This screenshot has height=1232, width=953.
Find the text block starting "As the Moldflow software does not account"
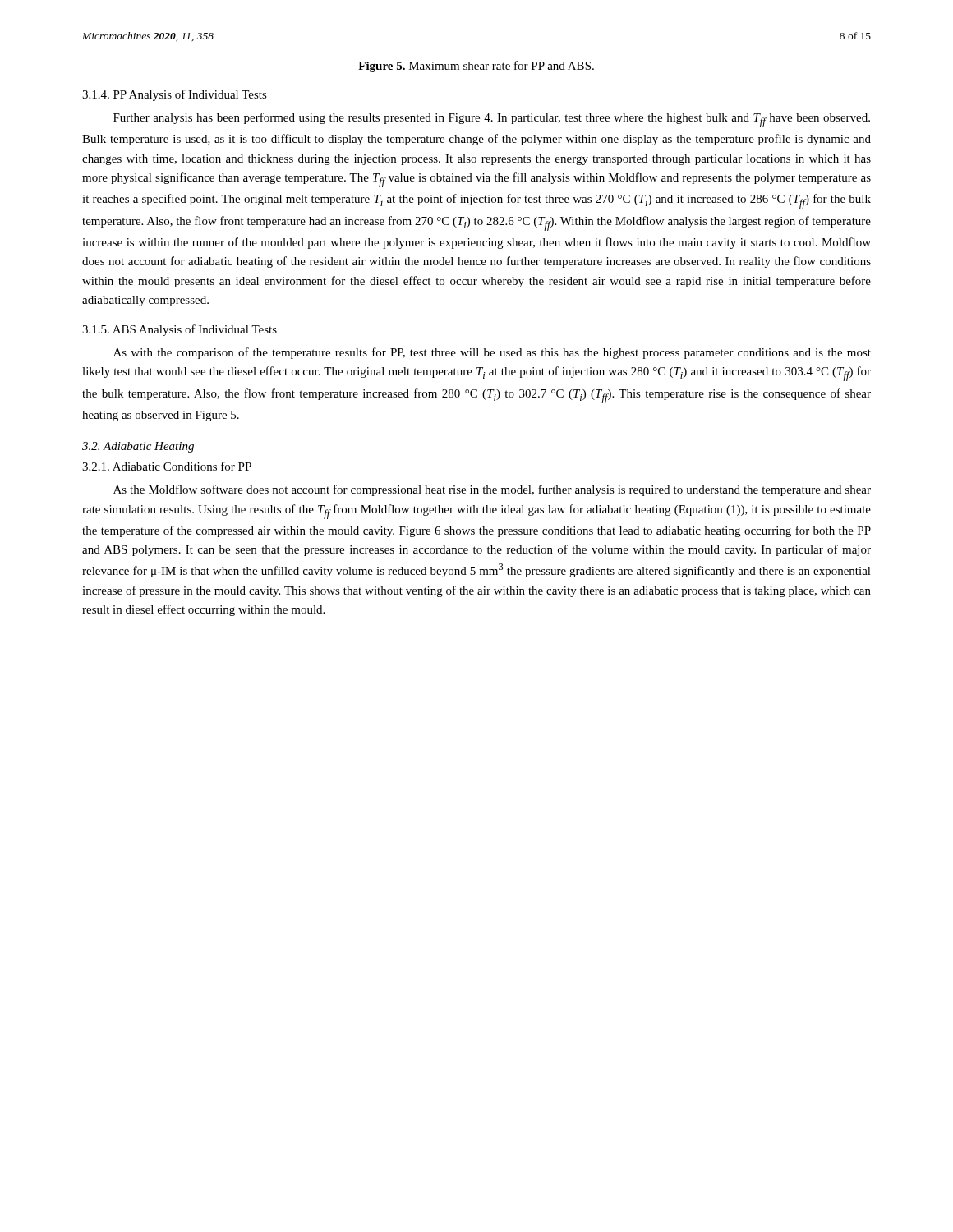476,550
